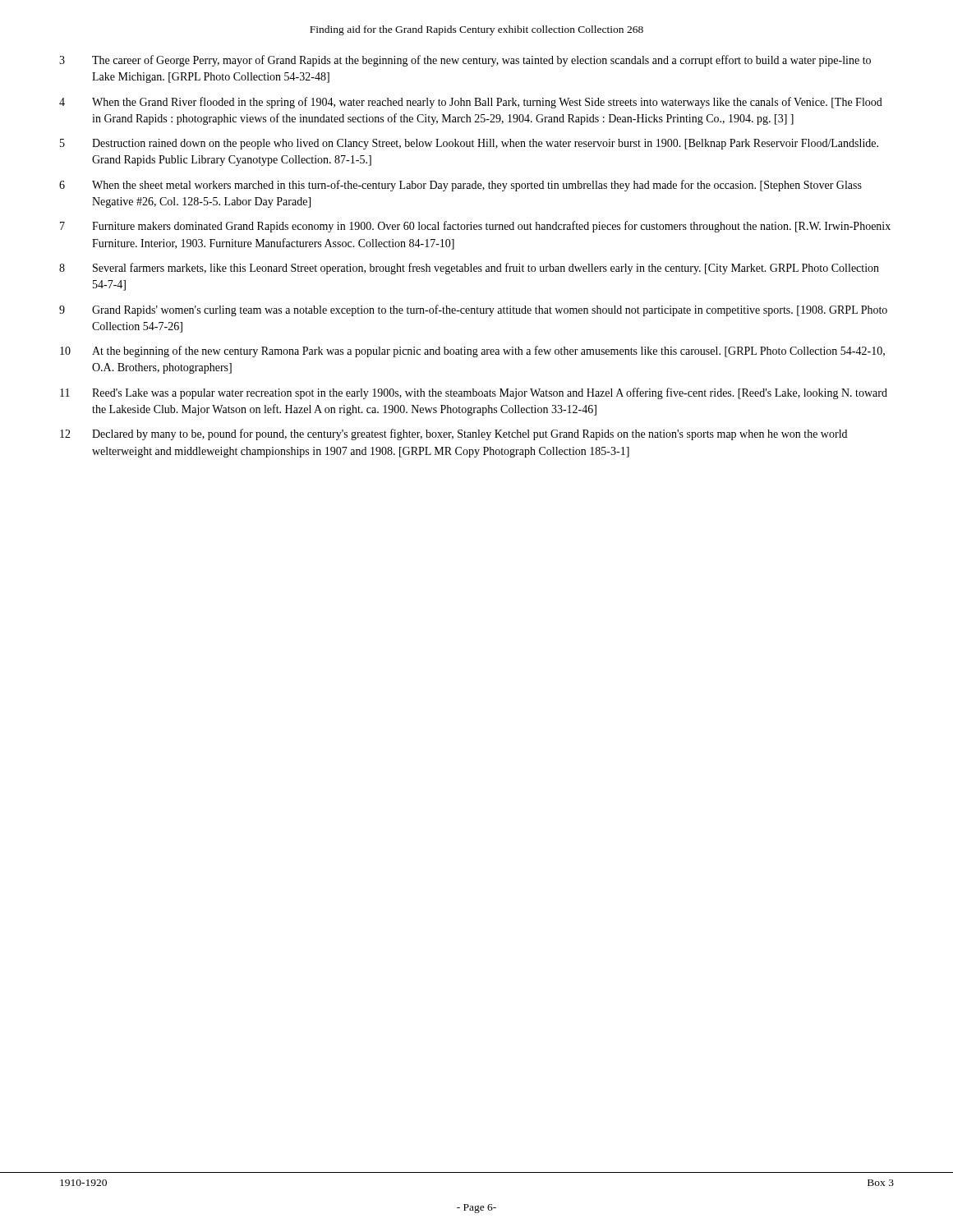This screenshot has height=1232, width=953.
Task: Click on the block starting "4 When the Grand"
Action: 476,111
